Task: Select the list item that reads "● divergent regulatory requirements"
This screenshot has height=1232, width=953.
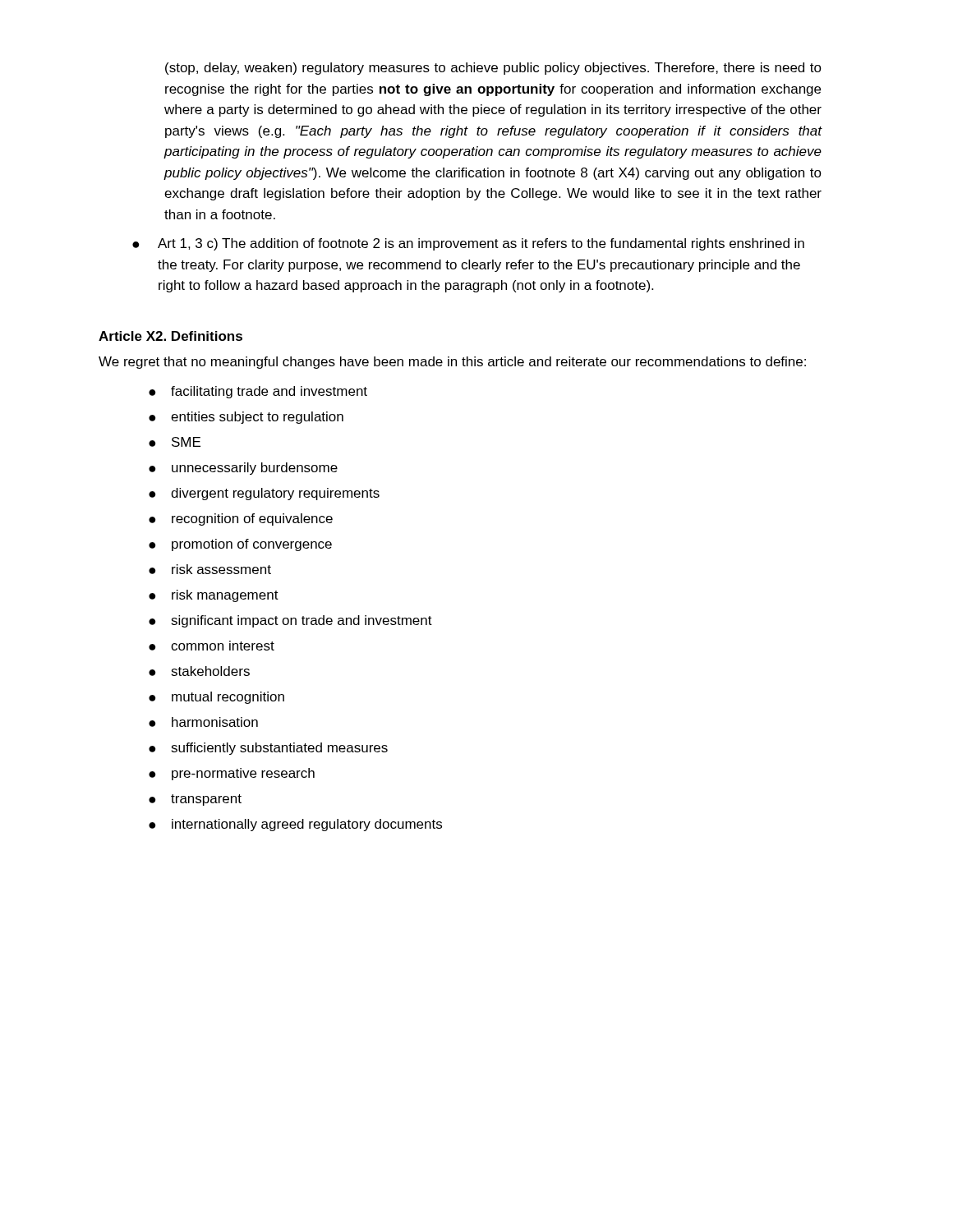Action: pyautogui.click(x=264, y=494)
